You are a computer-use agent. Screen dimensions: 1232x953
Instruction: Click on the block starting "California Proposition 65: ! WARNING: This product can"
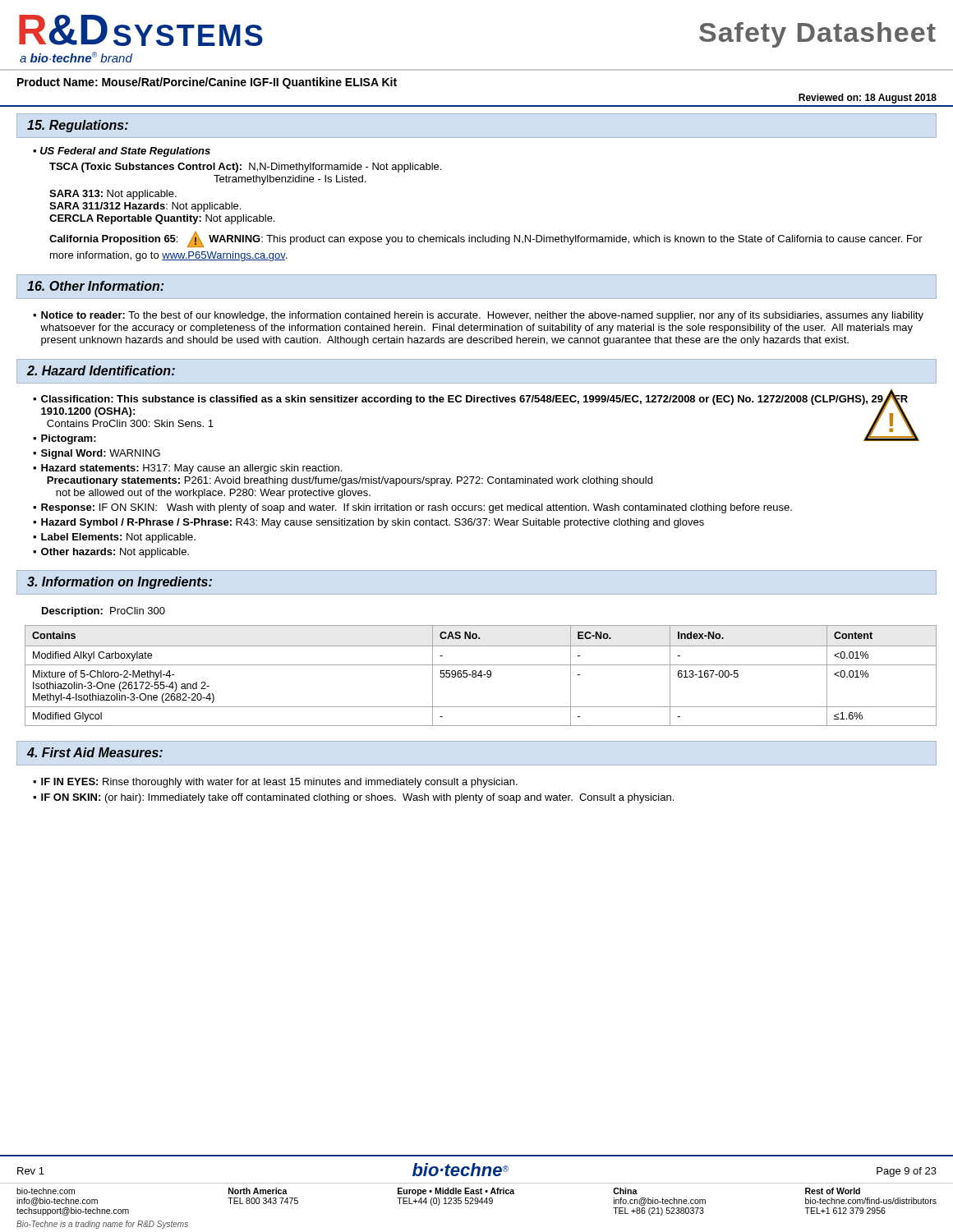pyautogui.click(x=493, y=246)
